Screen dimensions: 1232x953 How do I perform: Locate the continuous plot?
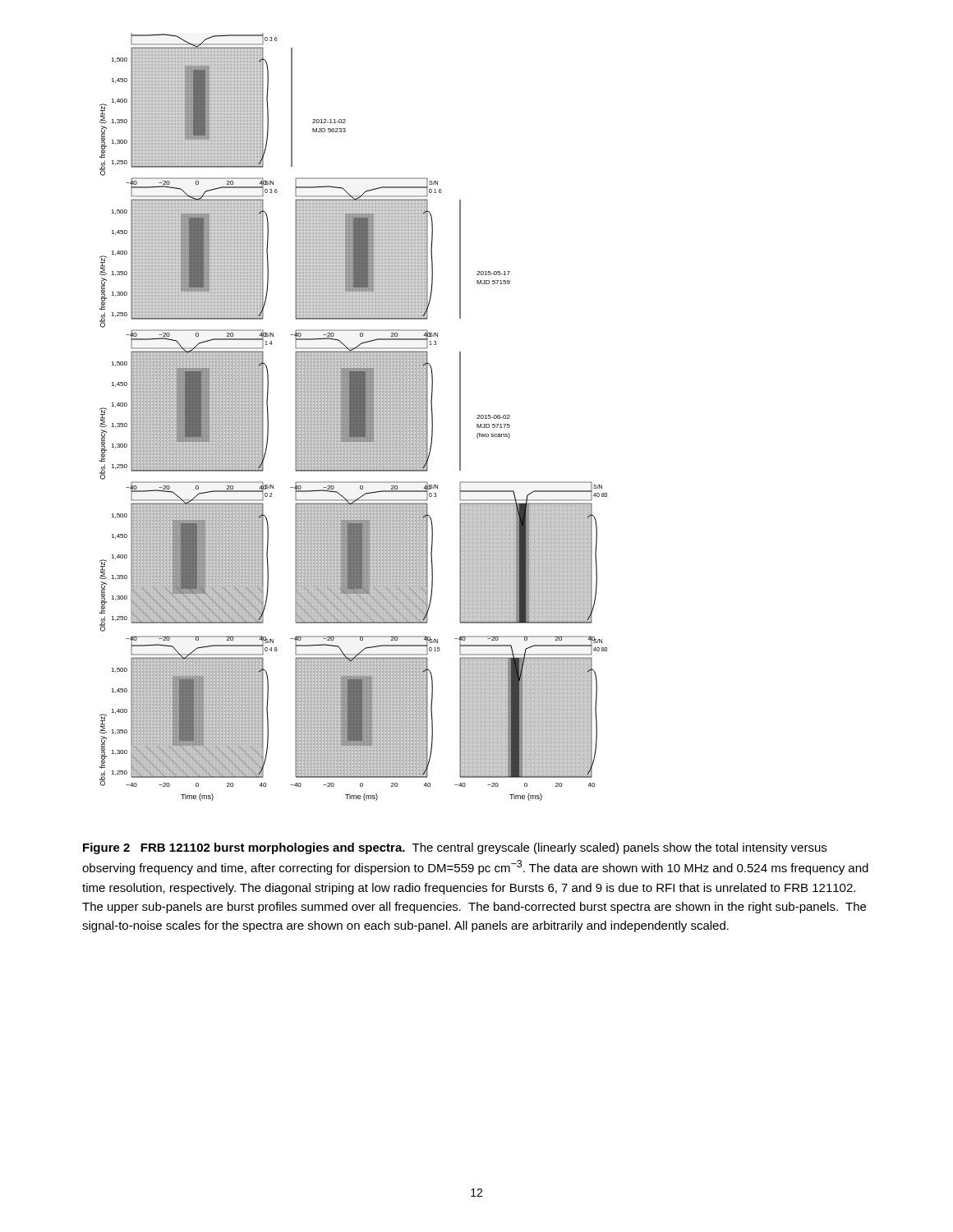[x=476, y=431]
